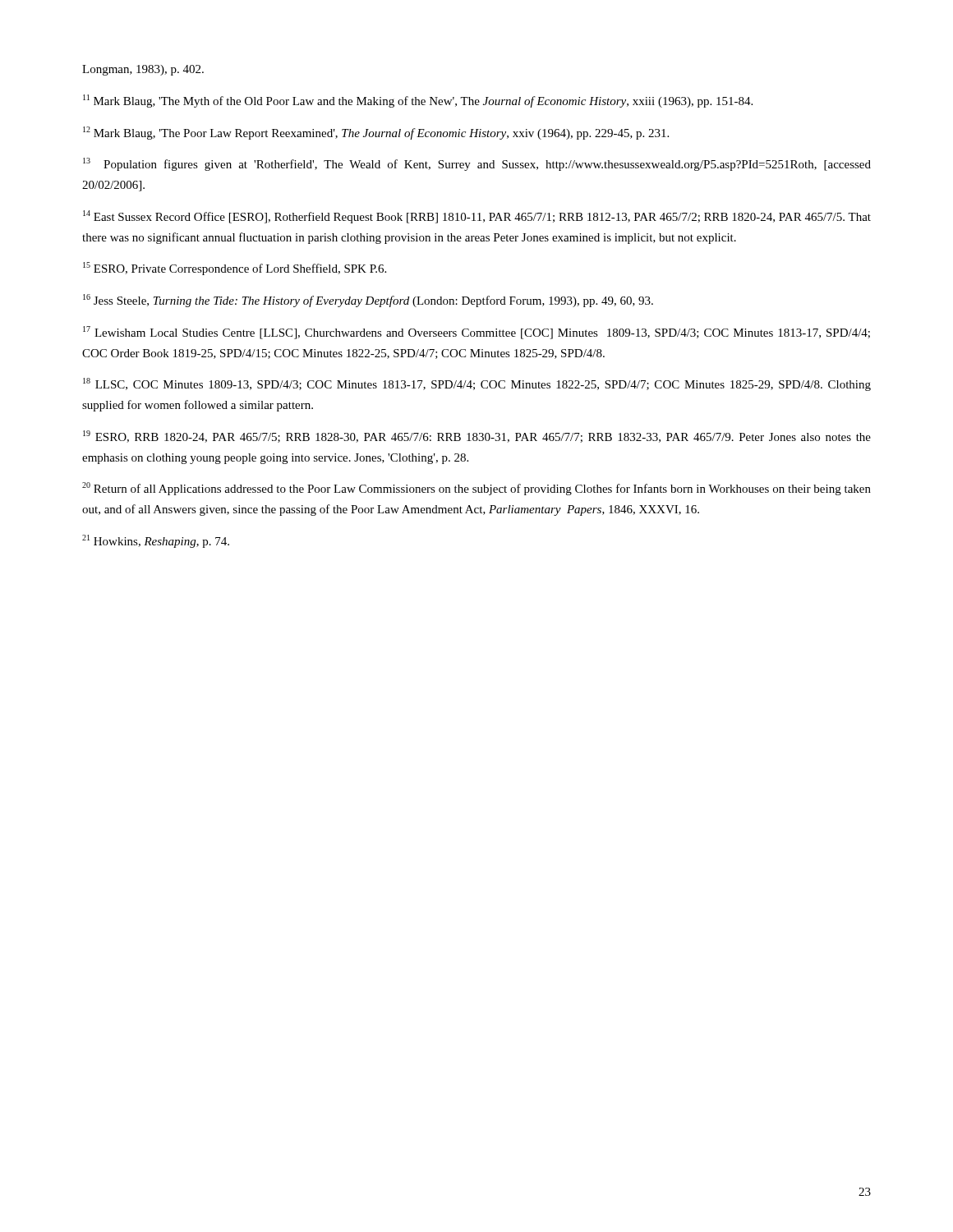Image resolution: width=953 pixels, height=1232 pixels.
Task: Click on the list item containing "12 Mark Blaug,"
Action: (x=376, y=132)
